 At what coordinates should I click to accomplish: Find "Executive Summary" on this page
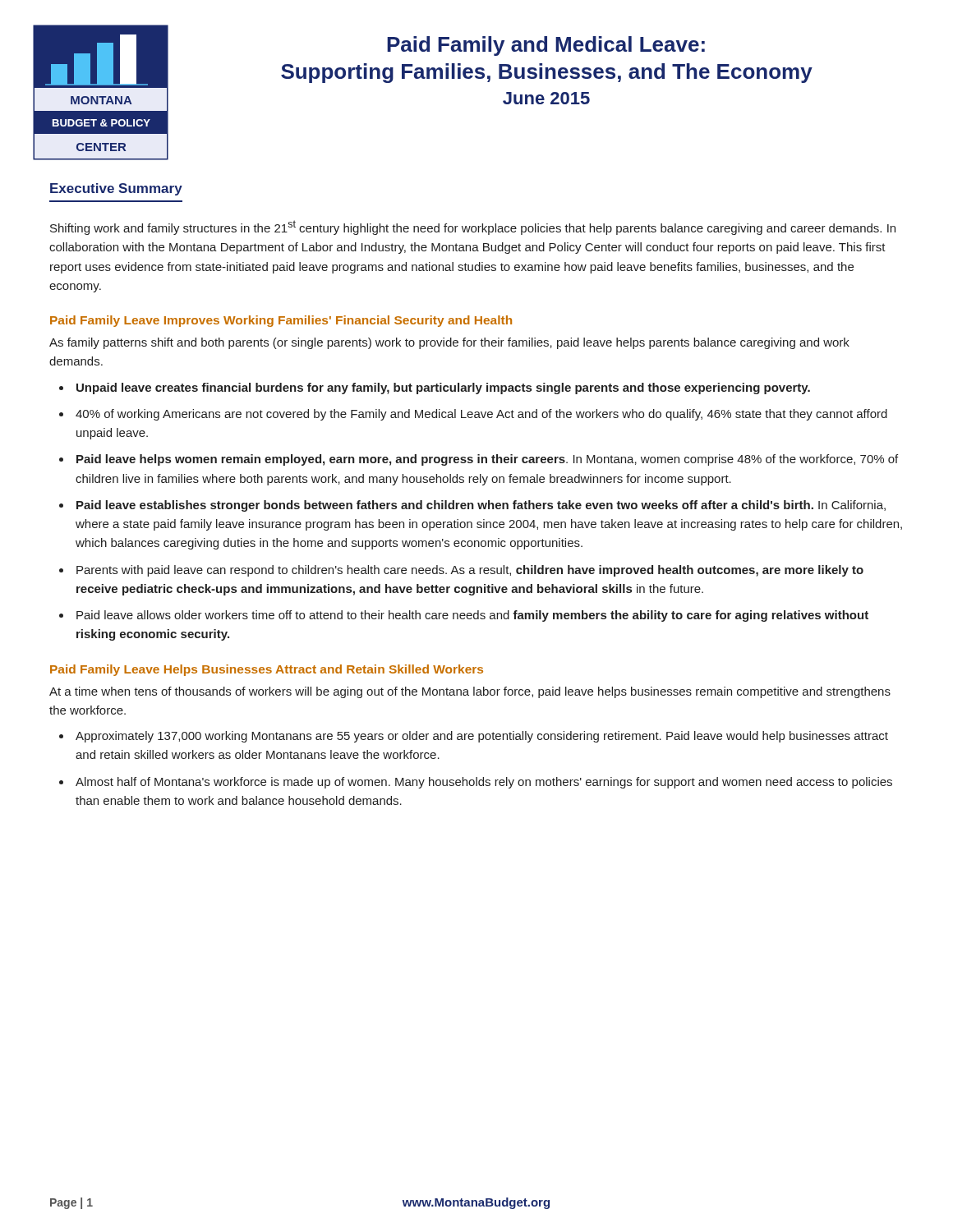pyautogui.click(x=116, y=191)
